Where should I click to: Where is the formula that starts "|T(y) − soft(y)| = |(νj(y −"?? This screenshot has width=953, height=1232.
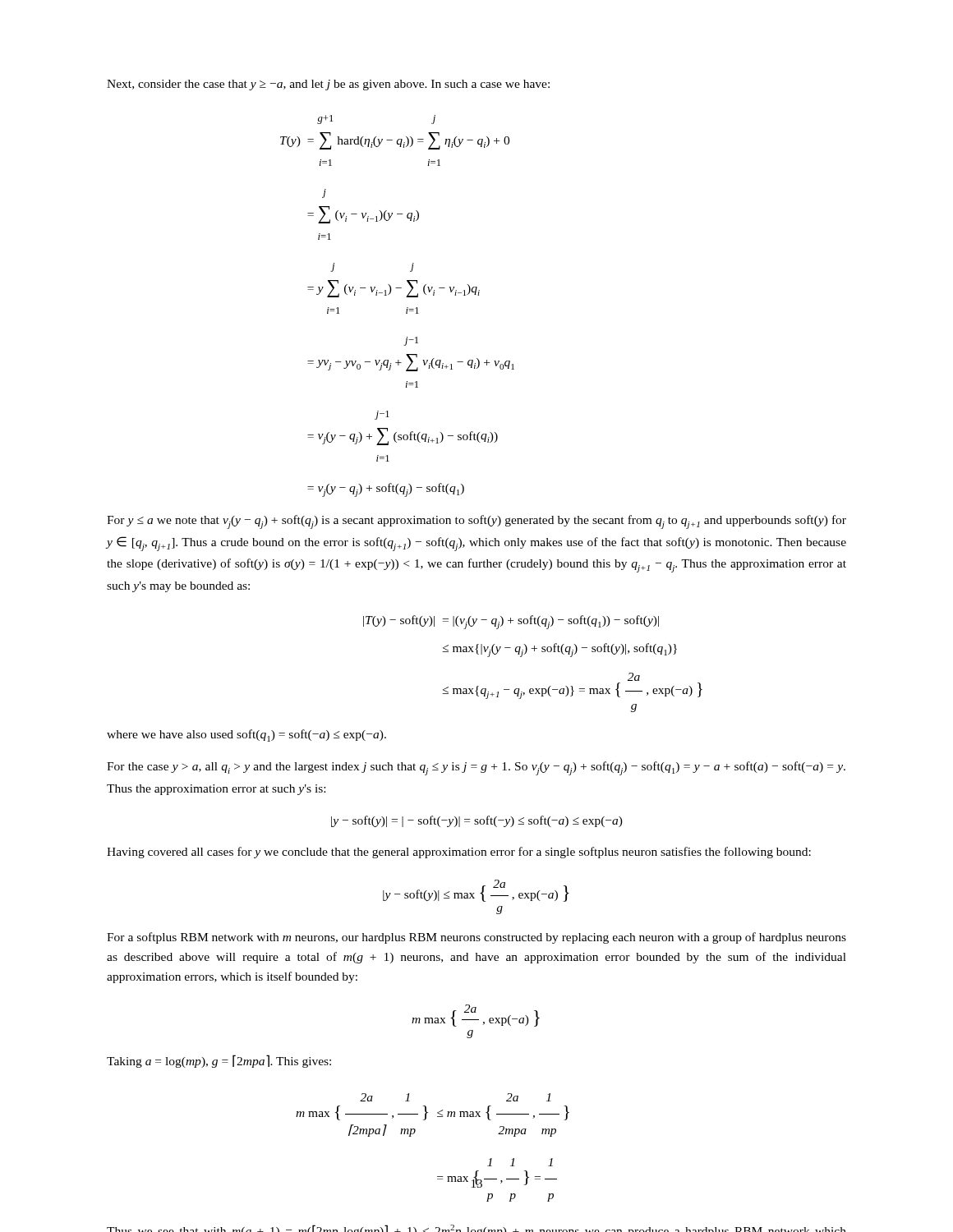pyautogui.click(x=479, y=663)
